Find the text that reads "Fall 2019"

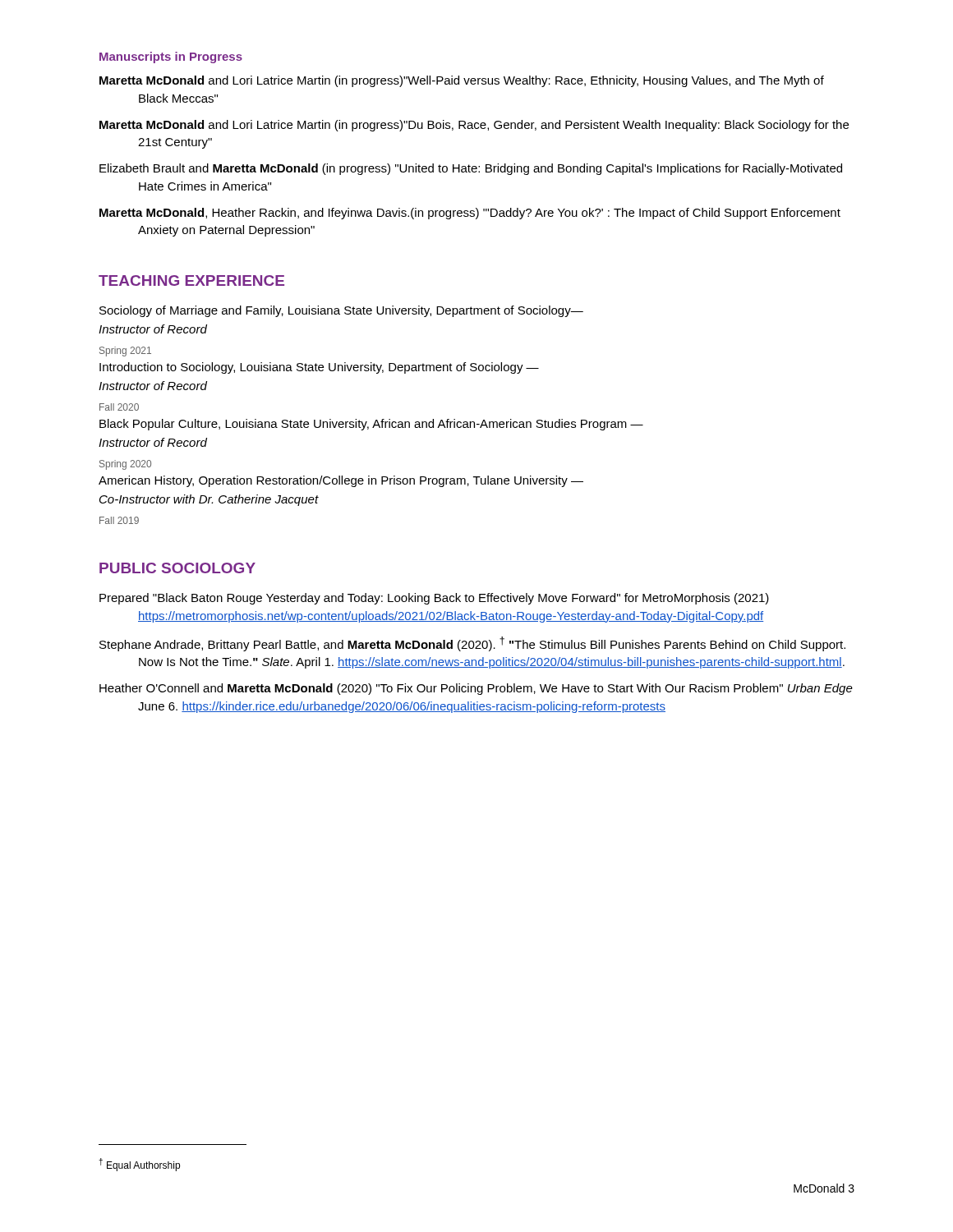click(119, 521)
